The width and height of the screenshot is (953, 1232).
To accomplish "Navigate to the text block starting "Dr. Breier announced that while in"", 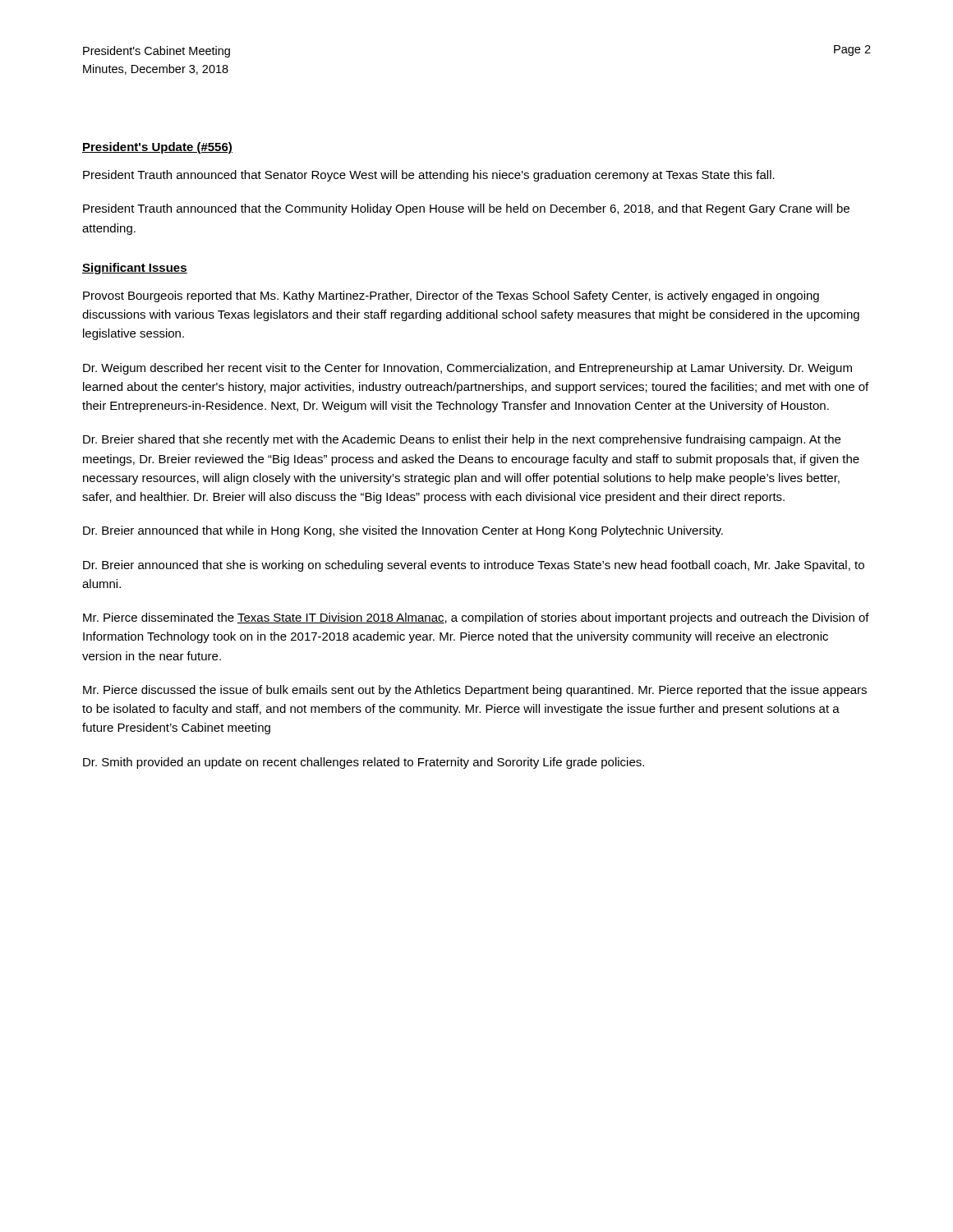I will pos(403,530).
